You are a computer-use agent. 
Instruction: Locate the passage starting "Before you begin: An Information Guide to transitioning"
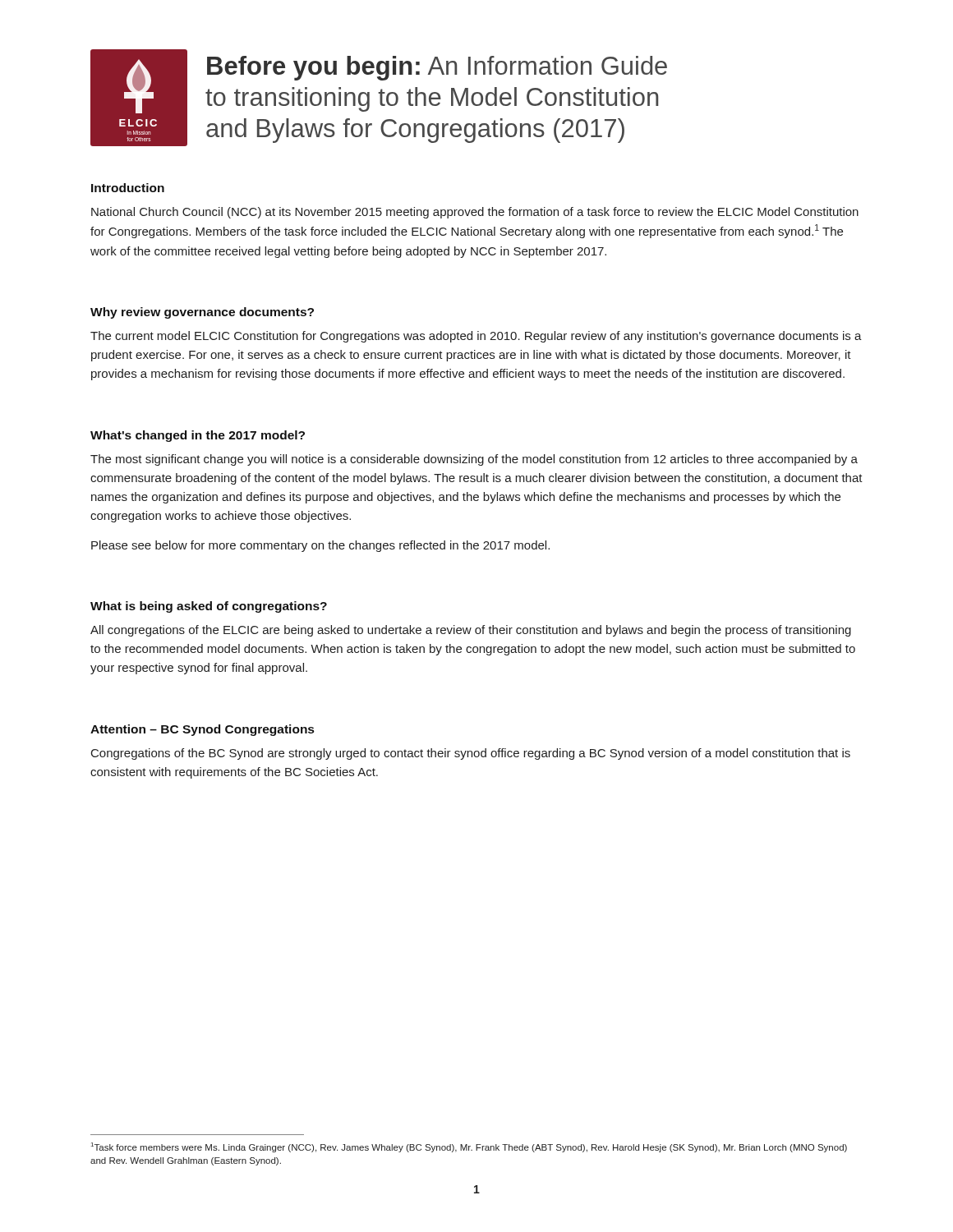(437, 97)
